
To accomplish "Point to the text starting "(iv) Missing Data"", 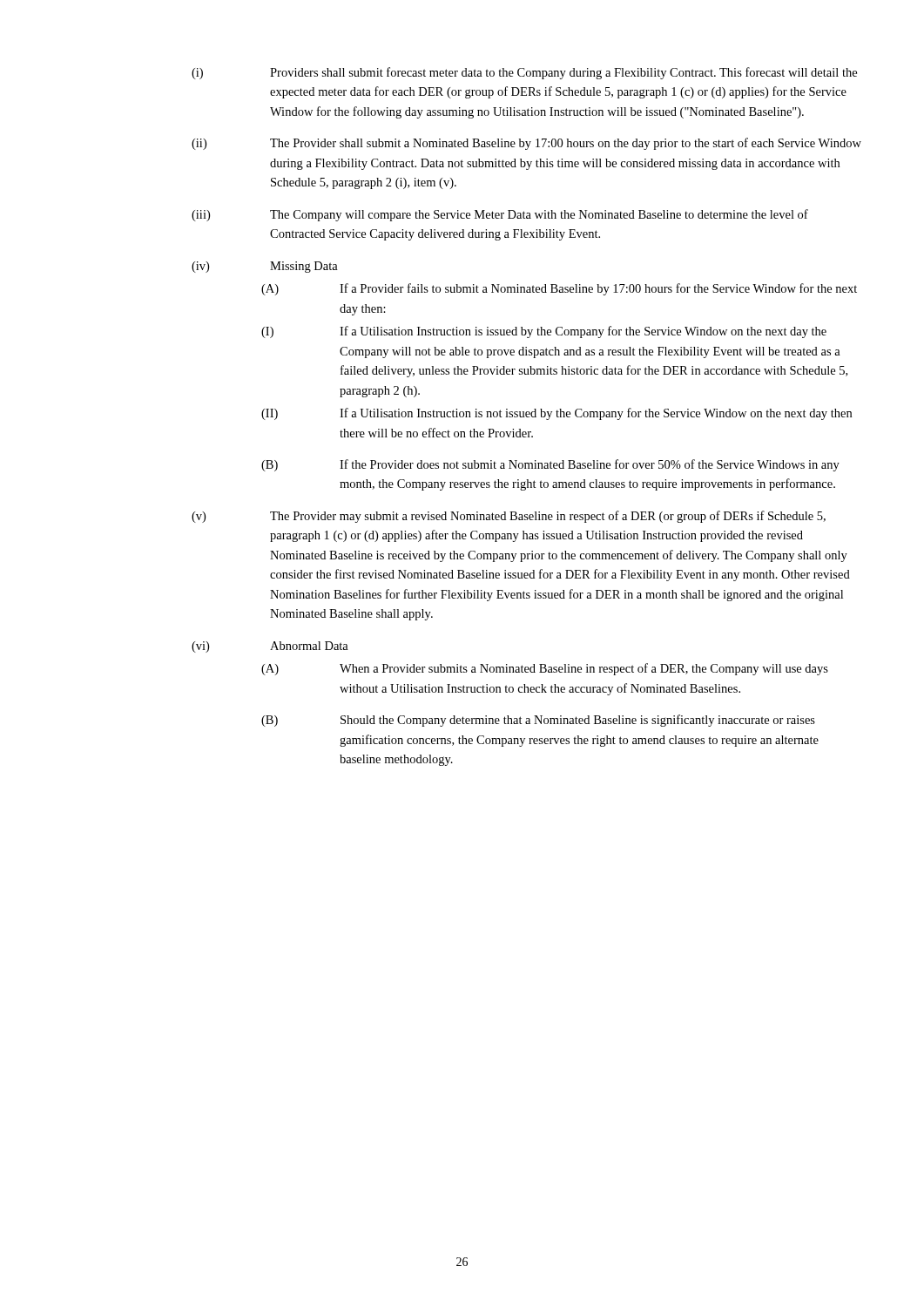I will click(204, 266).
